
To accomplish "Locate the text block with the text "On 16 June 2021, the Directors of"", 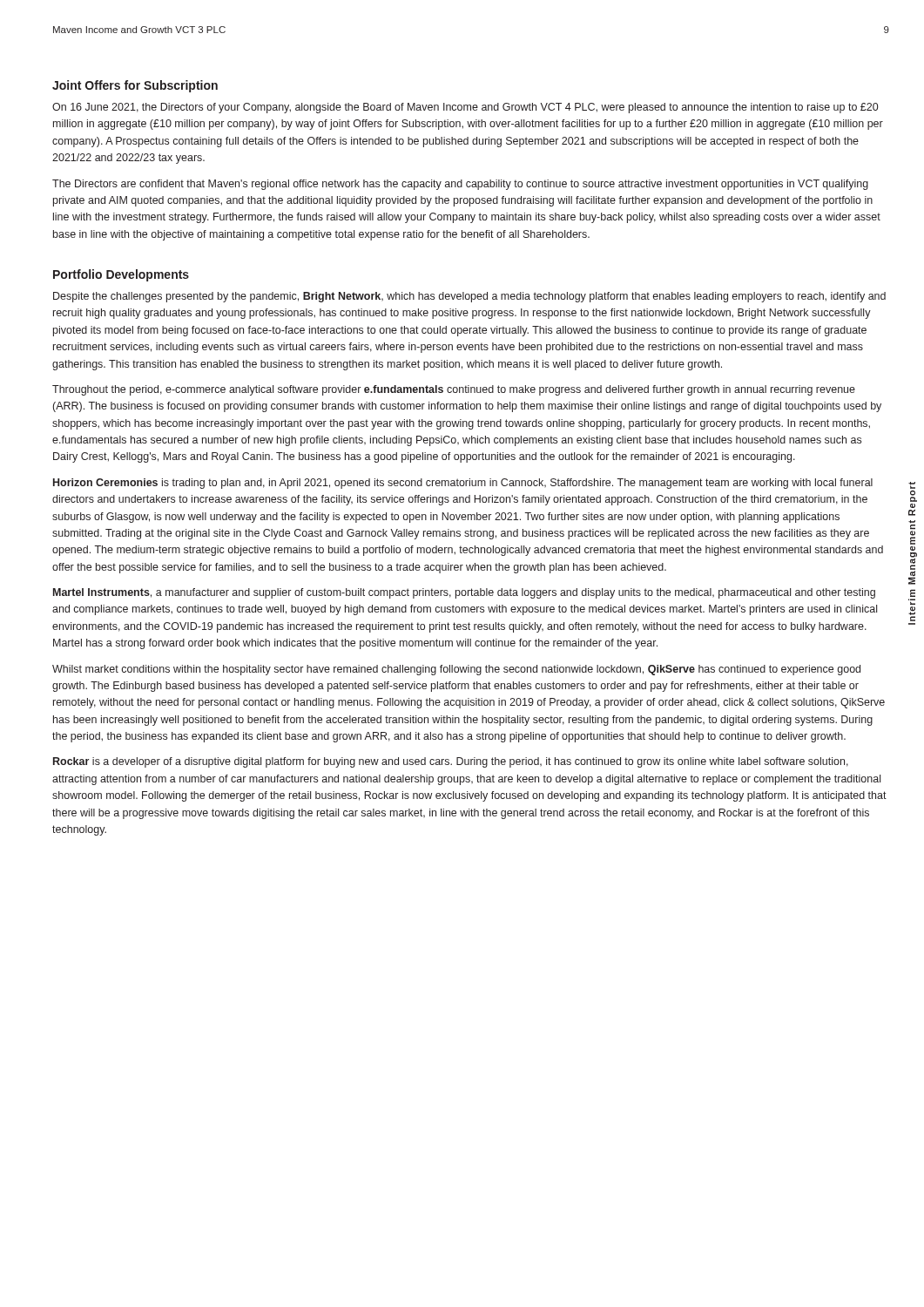I will point(468,132).
